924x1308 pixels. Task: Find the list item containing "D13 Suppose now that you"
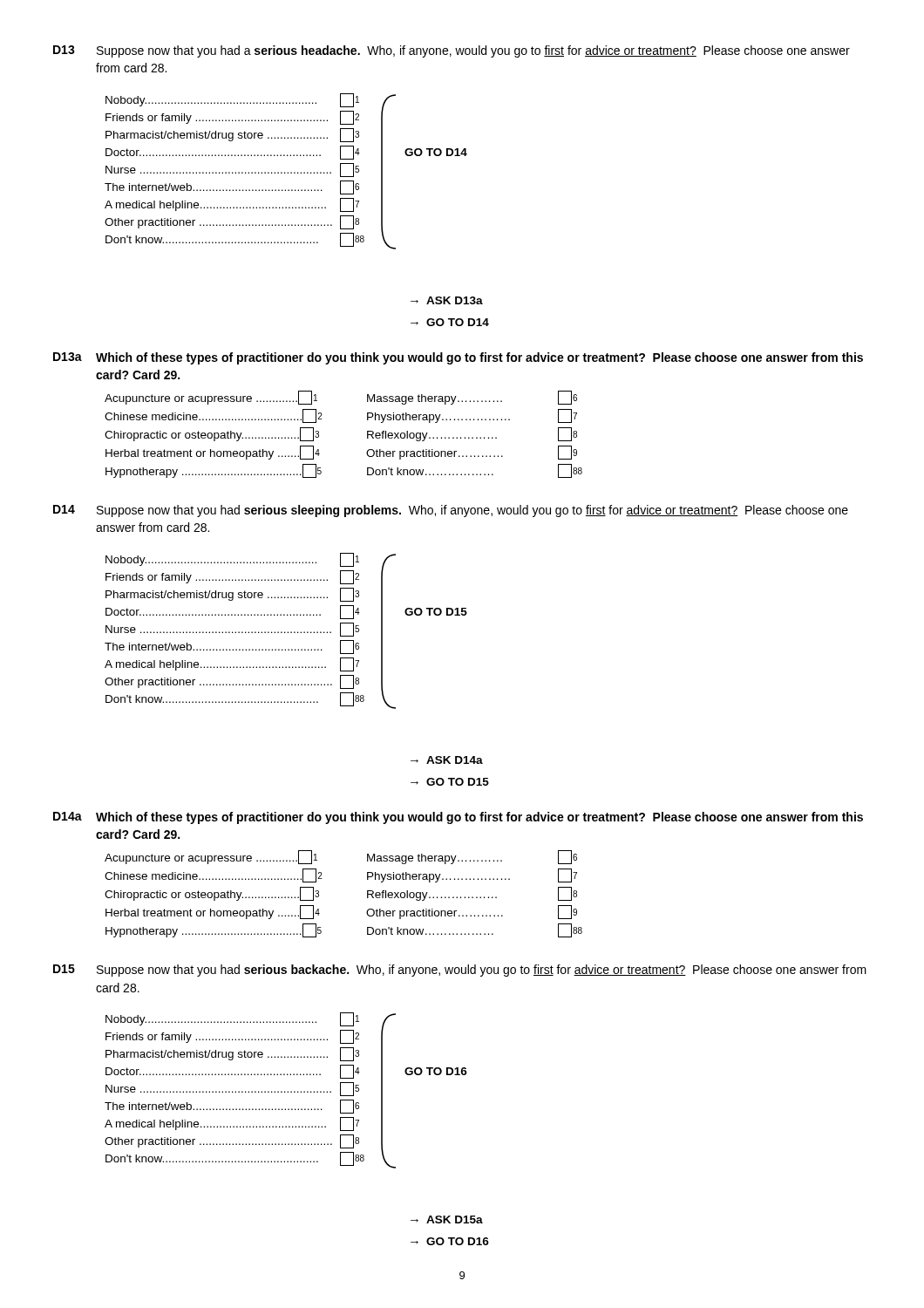462,60
